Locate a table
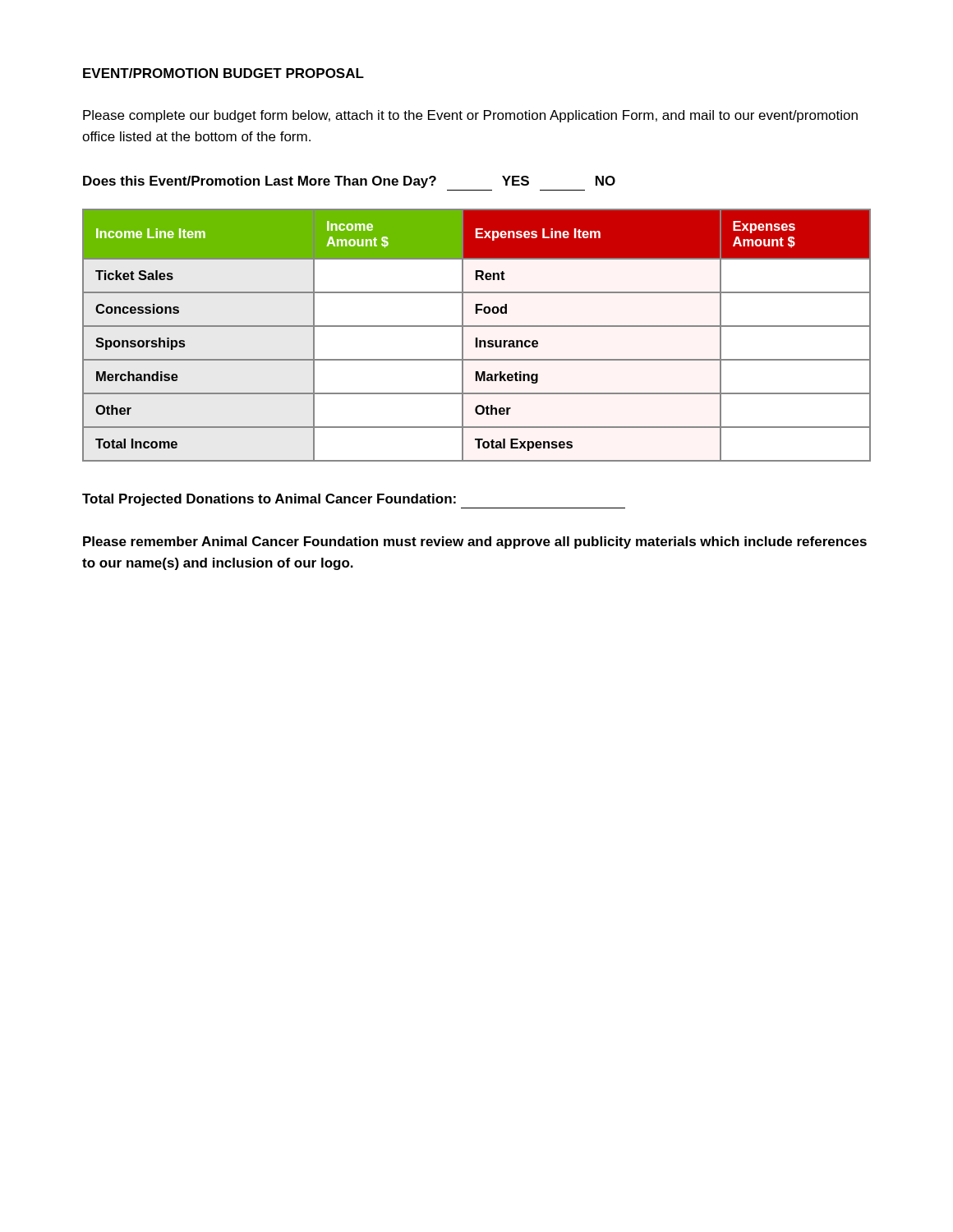Screen dimensions: 1232x953 (x=476, y=335)
